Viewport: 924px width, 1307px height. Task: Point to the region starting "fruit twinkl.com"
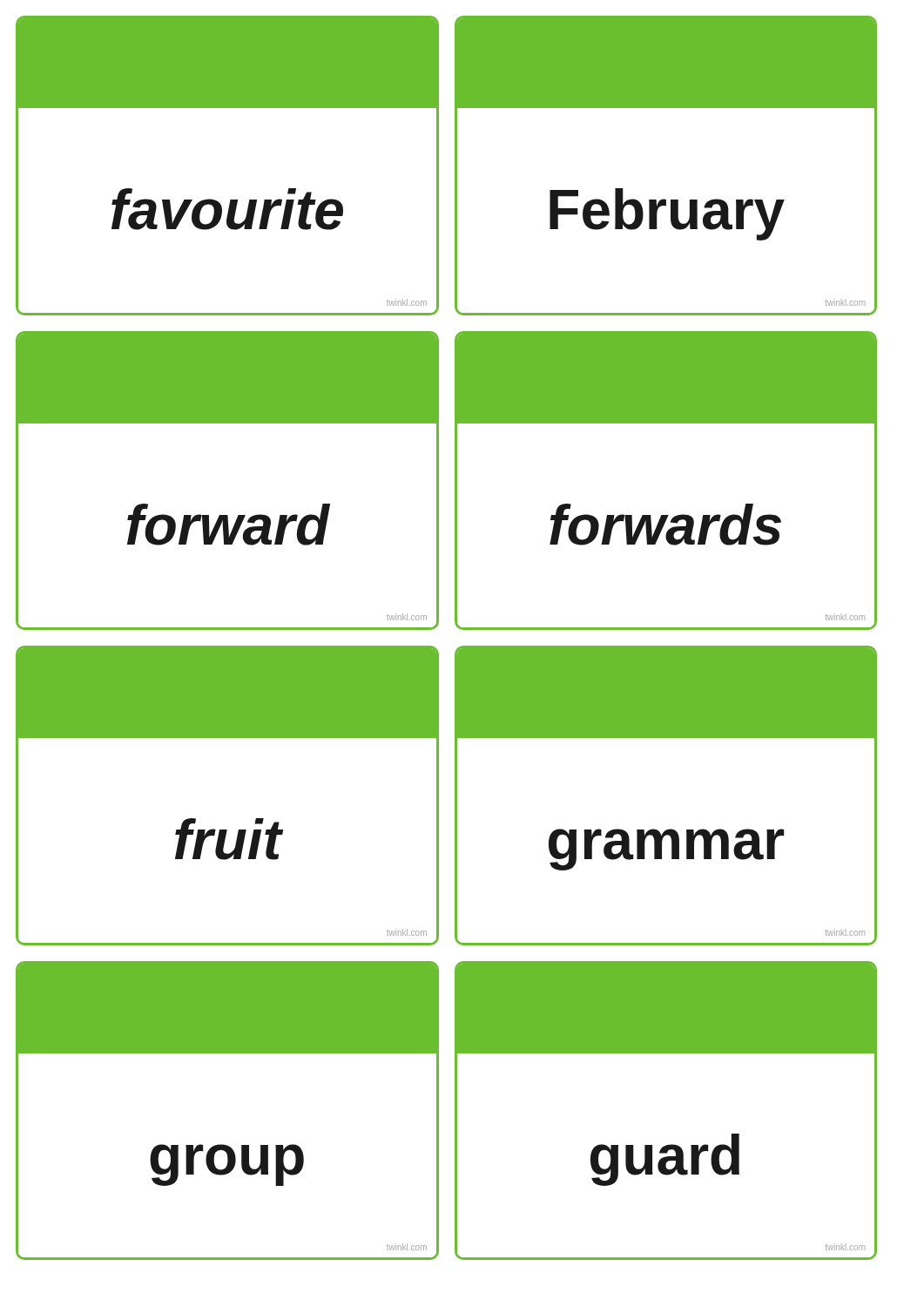click(x=227, y=693)
